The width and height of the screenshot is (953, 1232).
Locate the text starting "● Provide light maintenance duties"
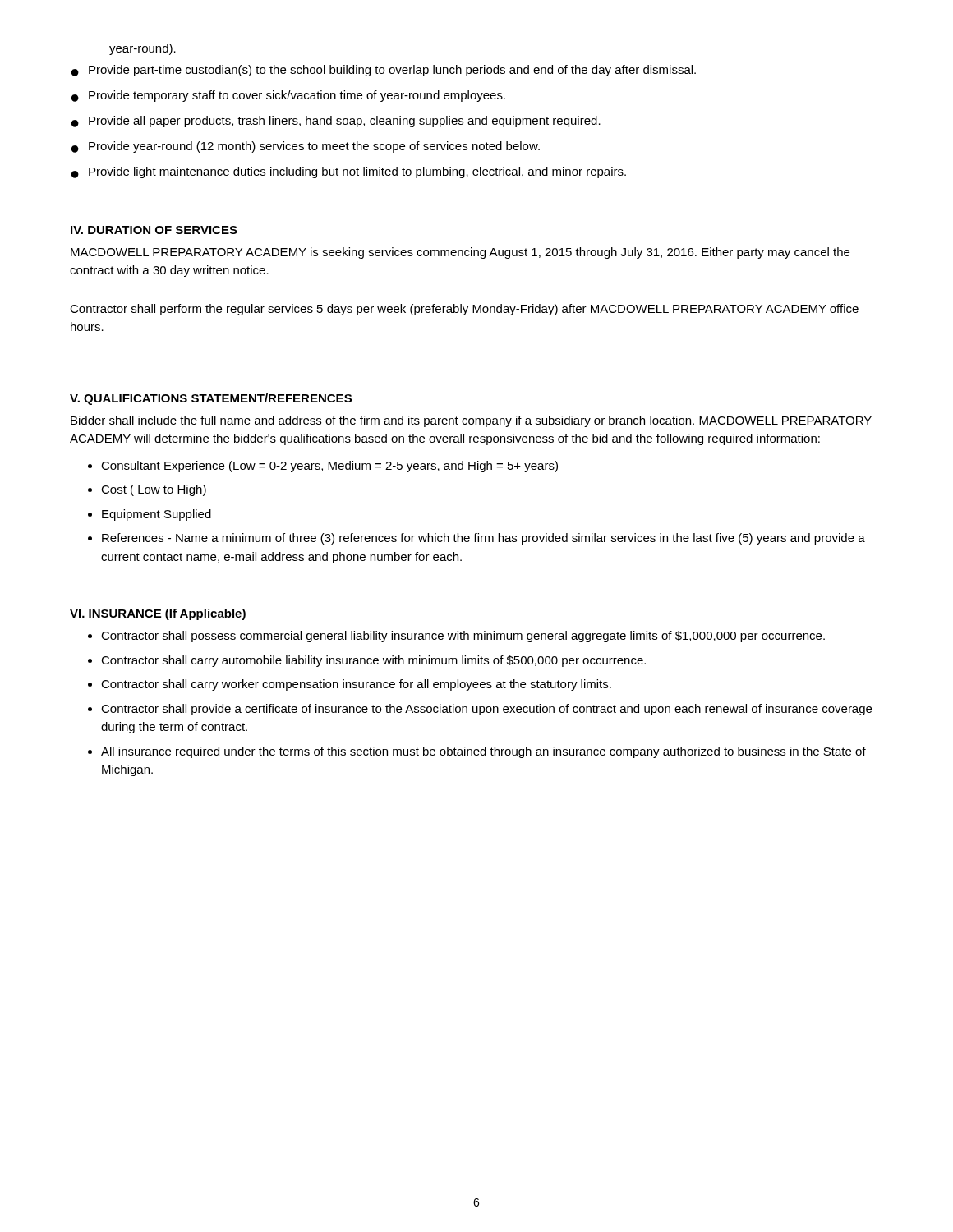pos(476,173)
